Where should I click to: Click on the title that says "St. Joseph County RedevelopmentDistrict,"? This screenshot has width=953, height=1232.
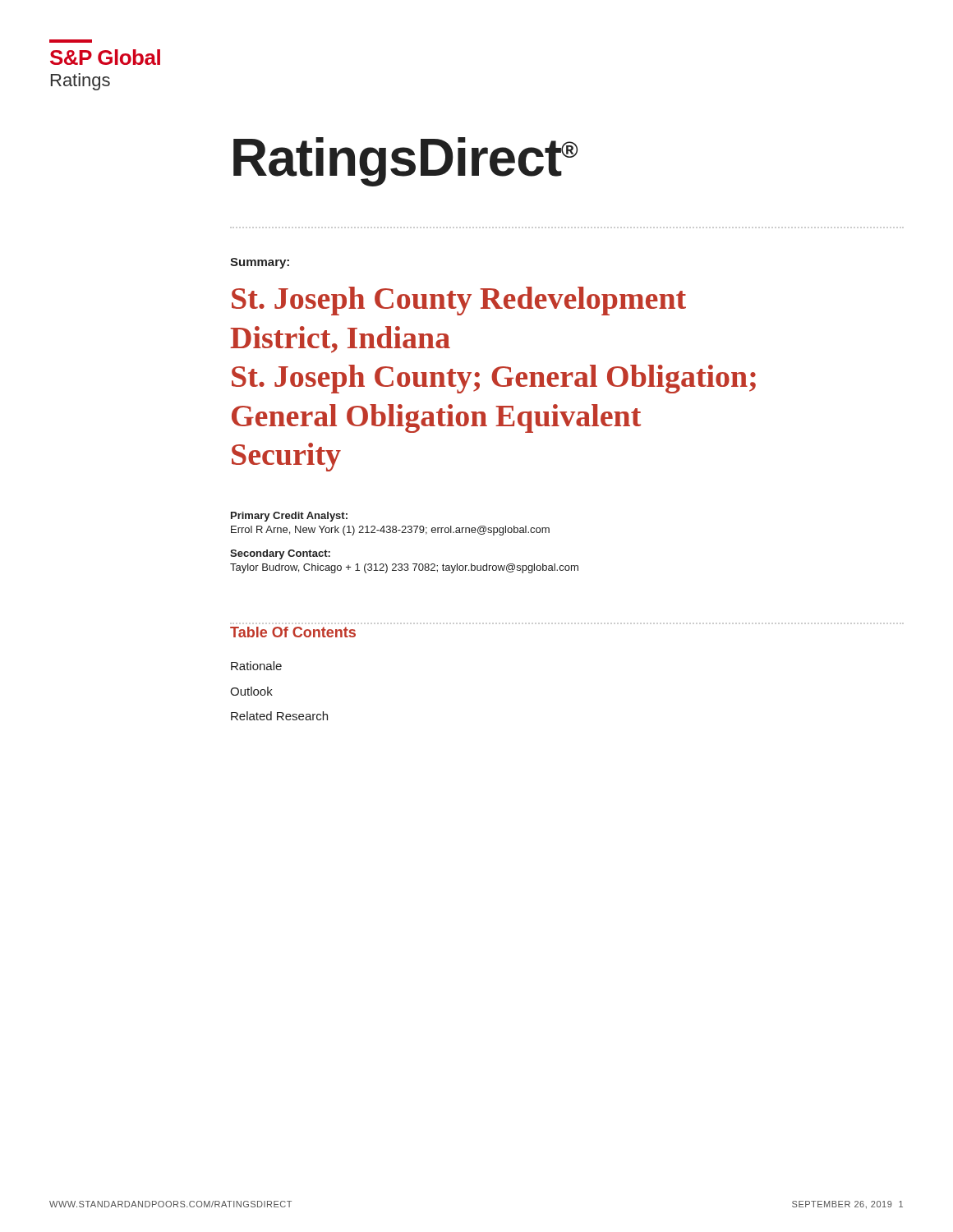(567, 377)
